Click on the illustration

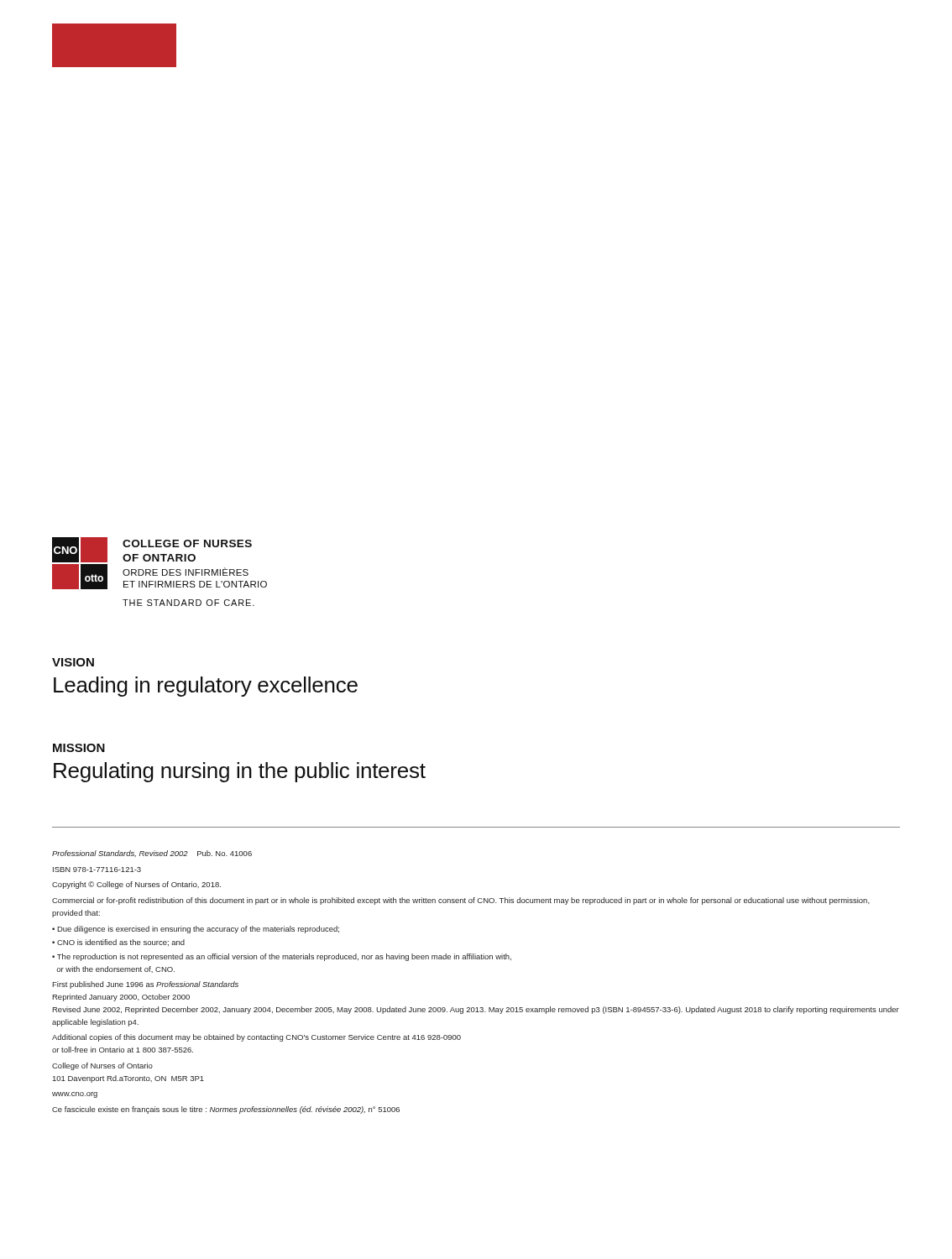(114, 45)
